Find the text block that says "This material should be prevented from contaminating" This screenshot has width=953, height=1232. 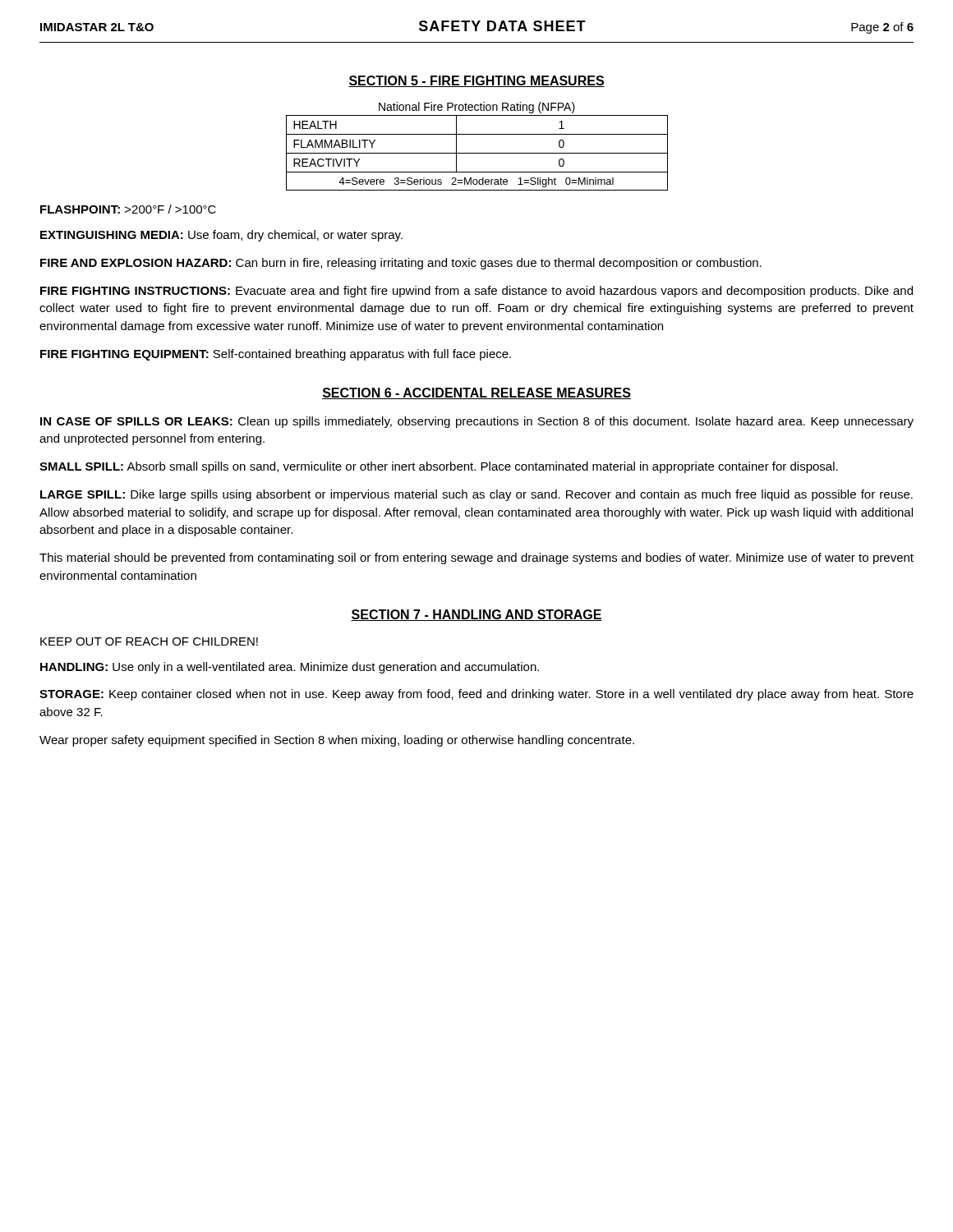476,566
